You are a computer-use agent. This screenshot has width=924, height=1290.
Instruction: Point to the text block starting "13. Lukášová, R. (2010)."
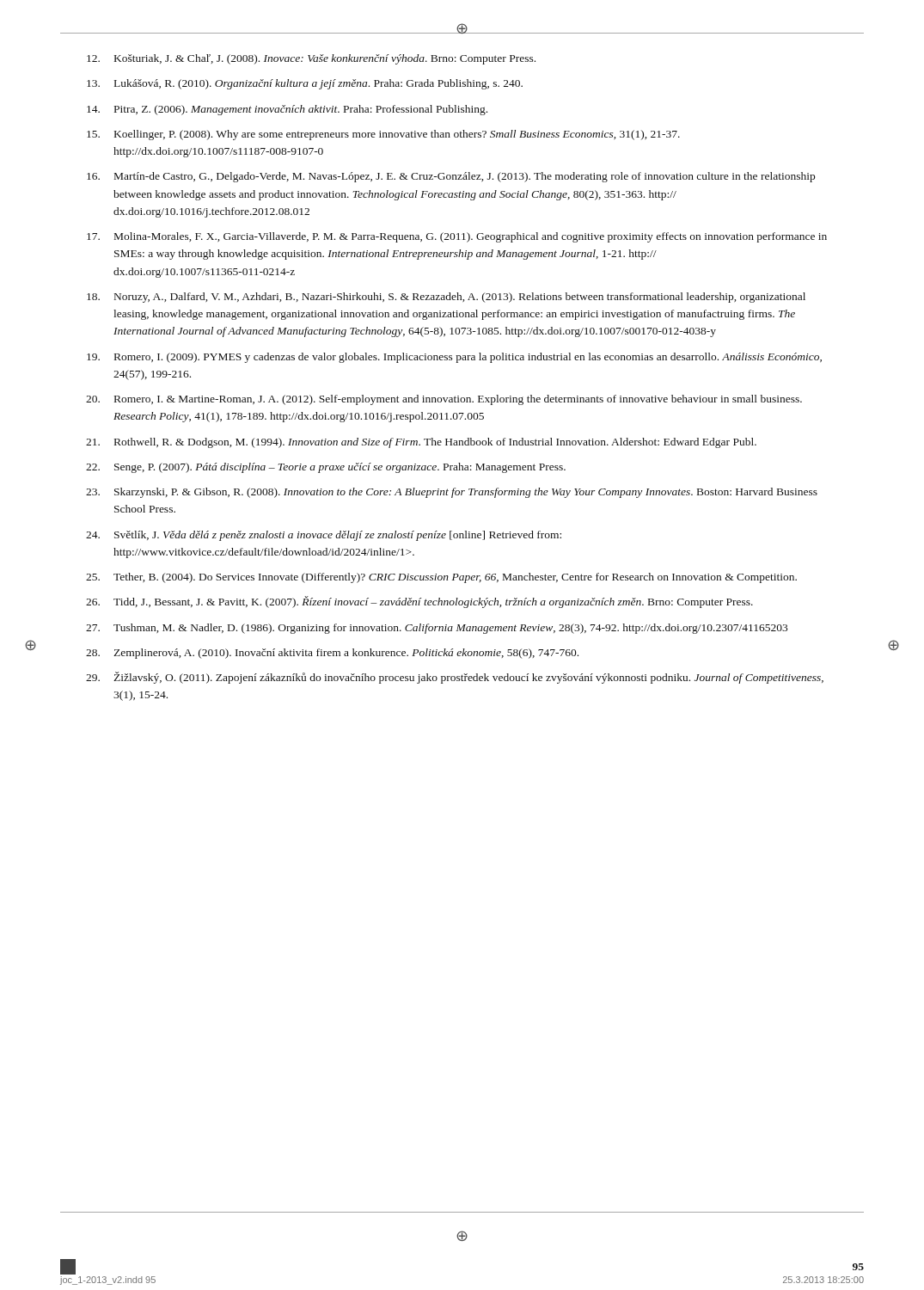462,84
